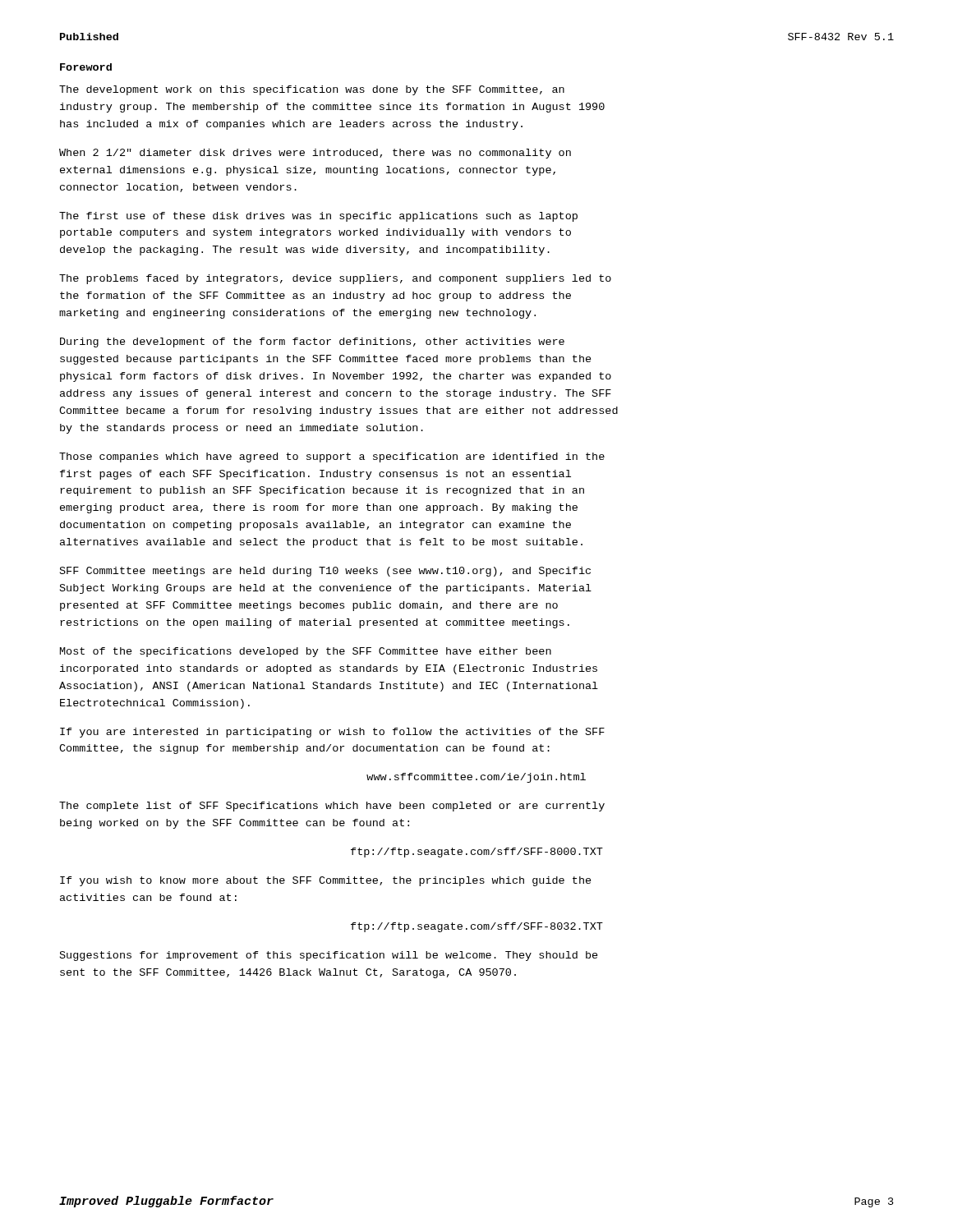Locate the passage starting "Those companies which"
Screen dimensions: 1232x953
point(332,500)
